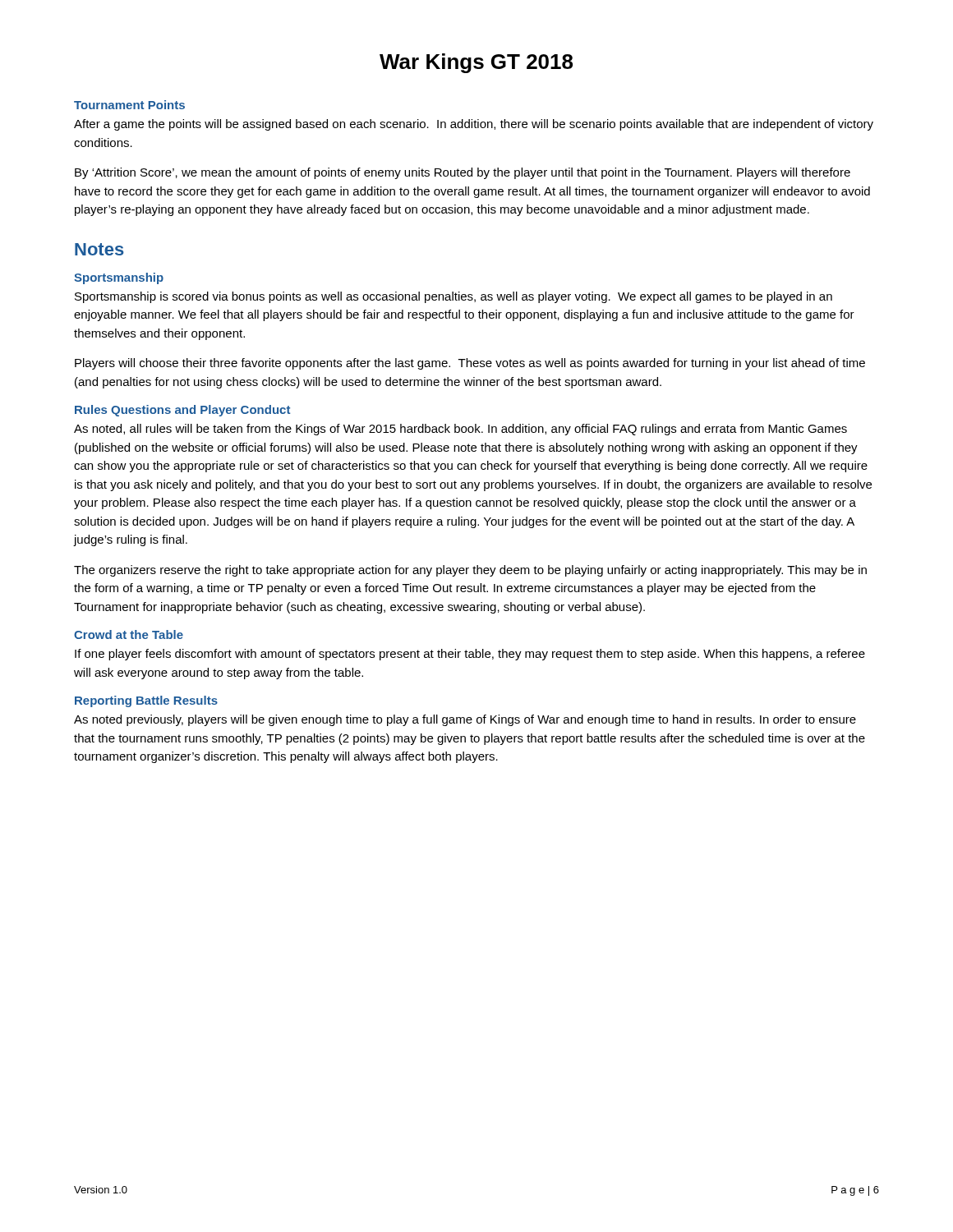953x1232 pixels.
Task: Find "Tournament Points" on this page
Action: (x=129, y=105)
